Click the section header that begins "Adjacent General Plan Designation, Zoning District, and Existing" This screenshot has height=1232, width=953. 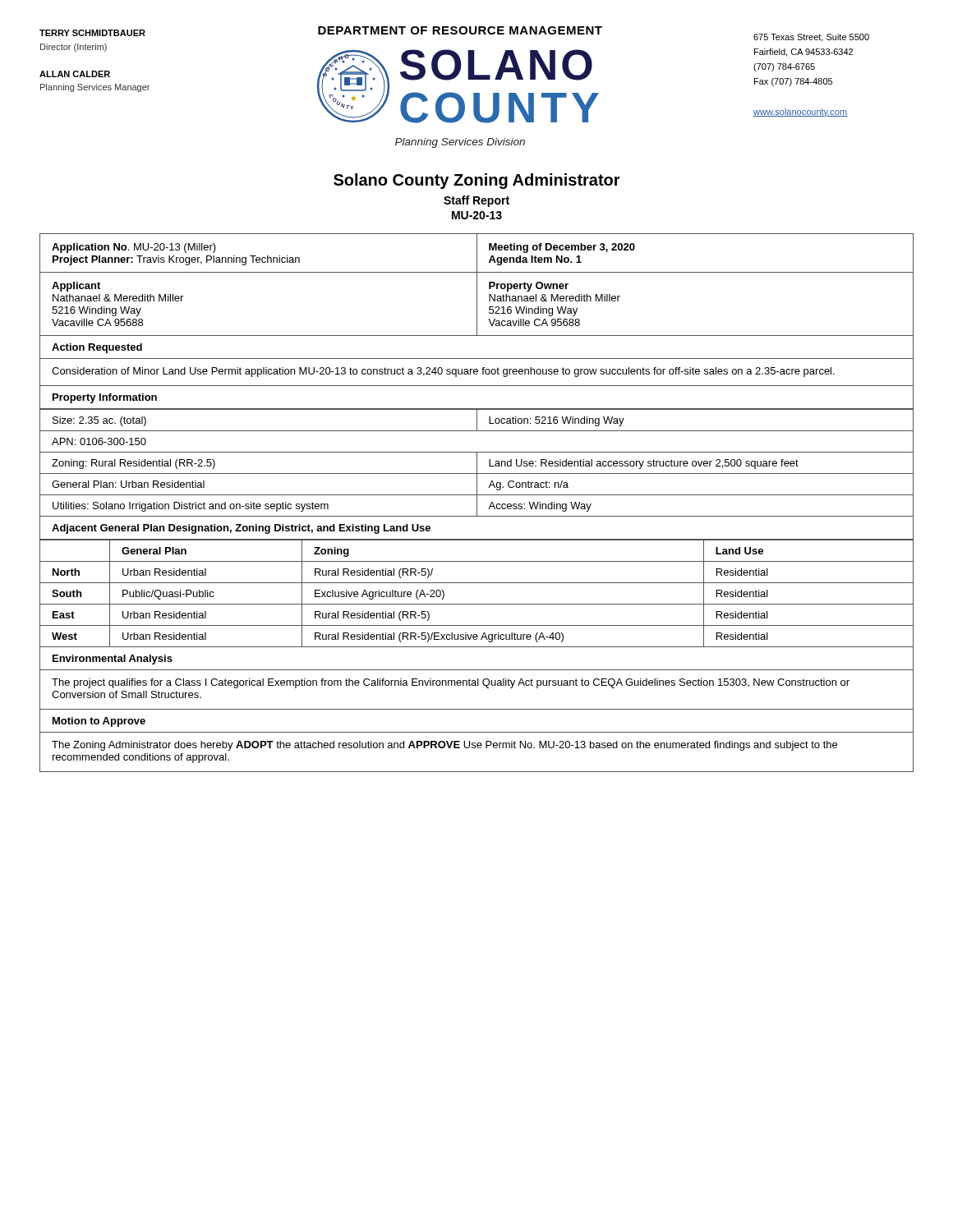point(241,528)
